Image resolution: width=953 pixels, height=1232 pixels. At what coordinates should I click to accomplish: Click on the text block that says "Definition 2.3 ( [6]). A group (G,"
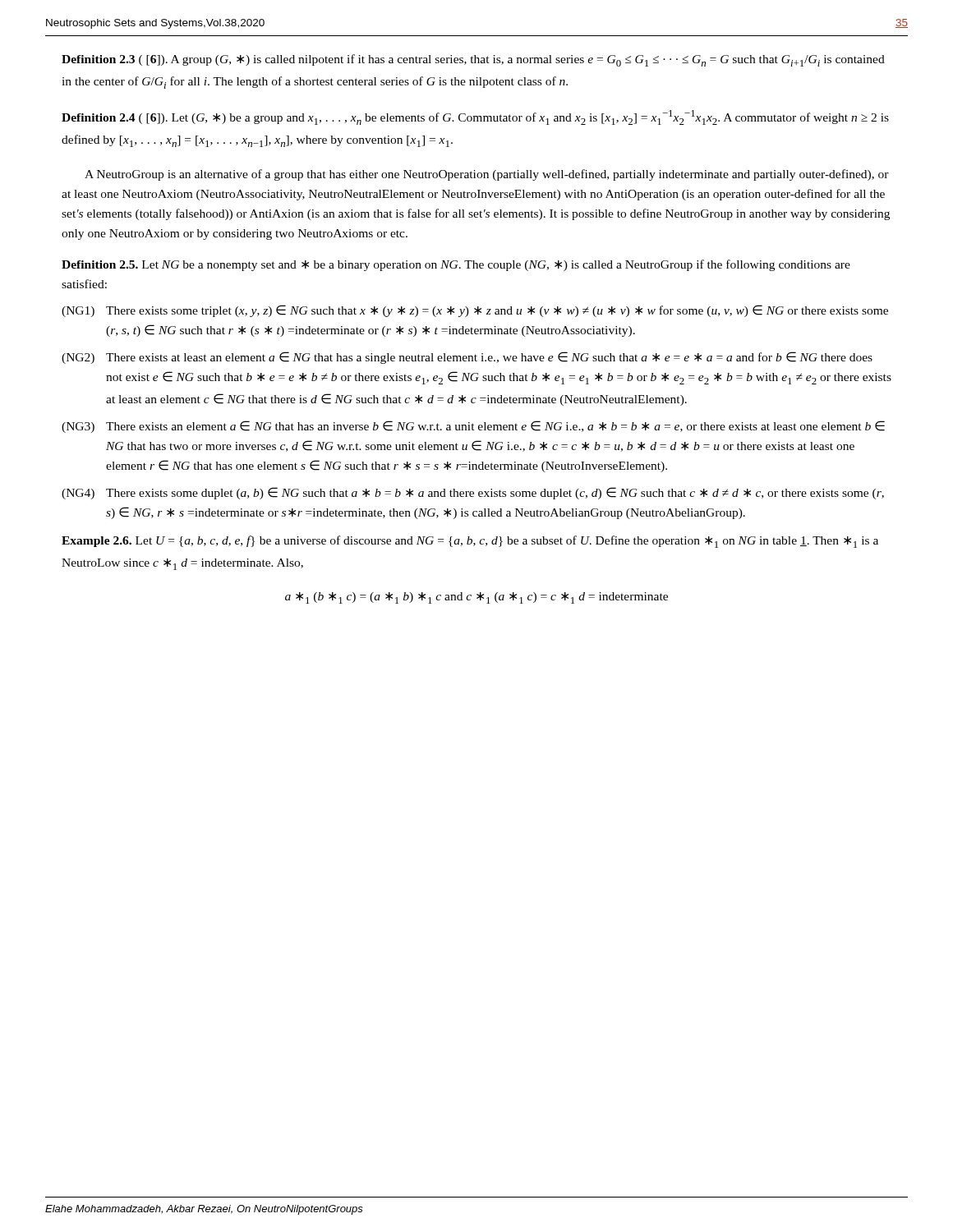[x=473, y=72]
